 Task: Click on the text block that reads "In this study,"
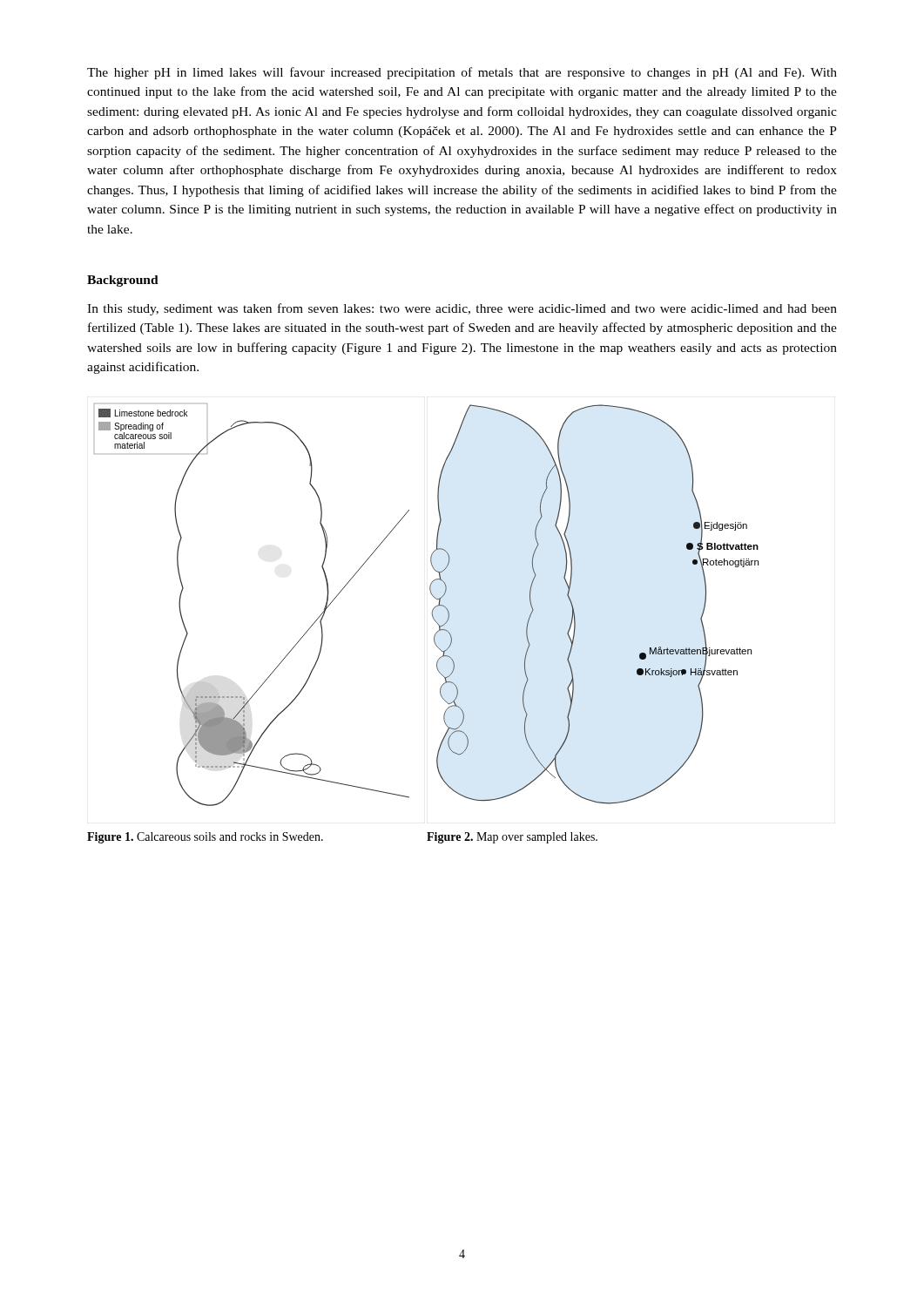[x=462, y=337]
